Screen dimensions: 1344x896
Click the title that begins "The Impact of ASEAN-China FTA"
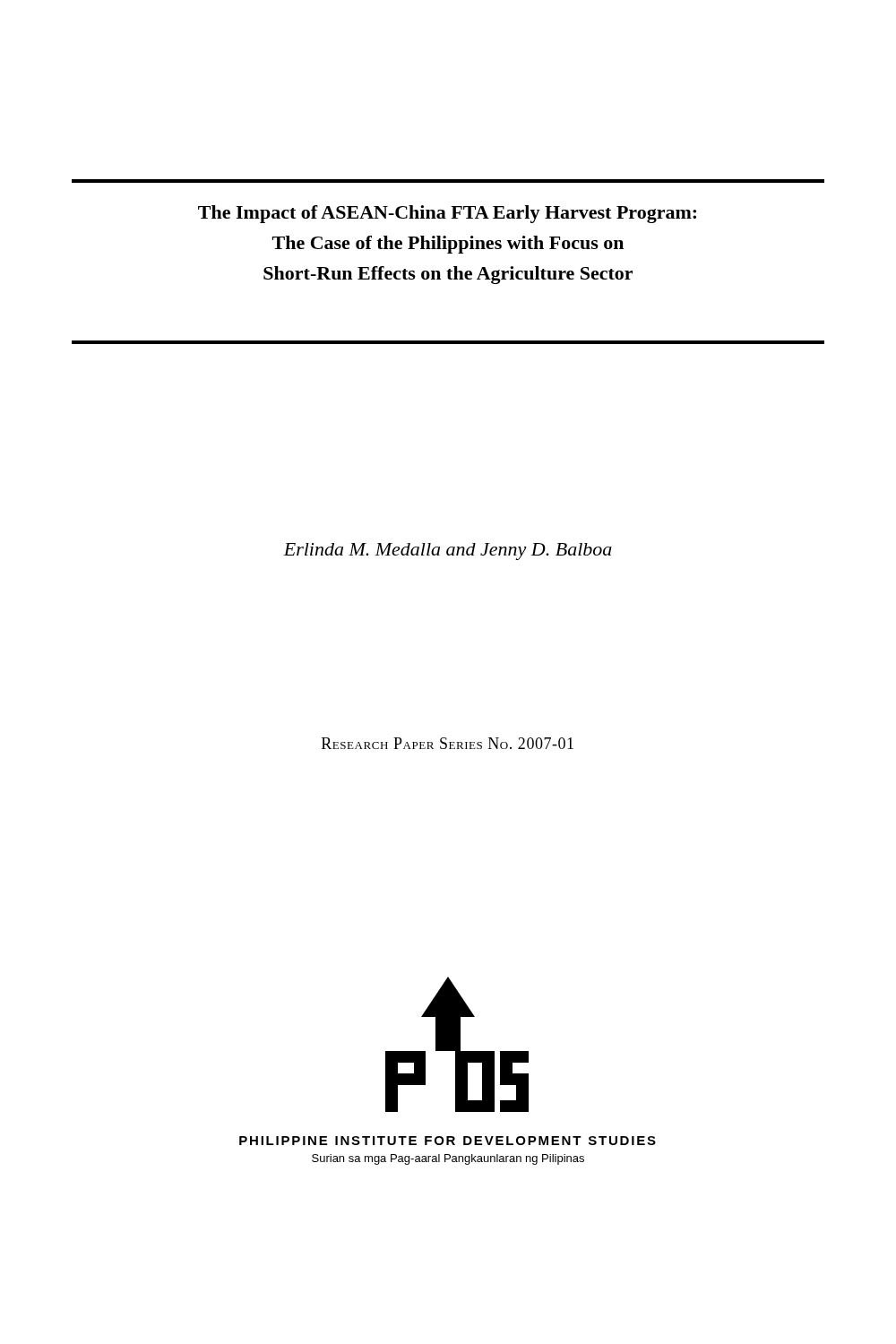(448, 243)
